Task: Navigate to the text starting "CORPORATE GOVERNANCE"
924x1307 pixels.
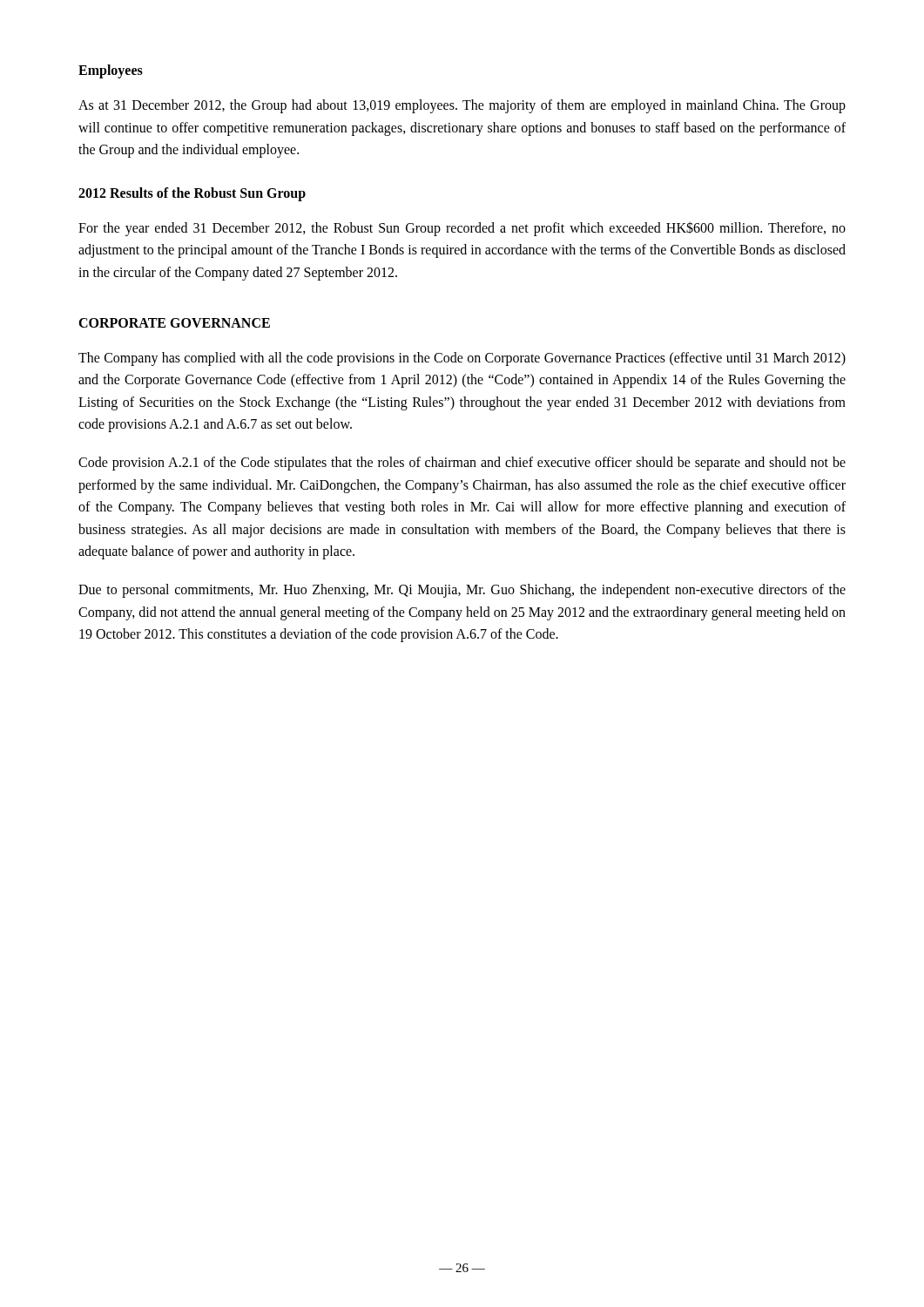Action: (174, 322)
